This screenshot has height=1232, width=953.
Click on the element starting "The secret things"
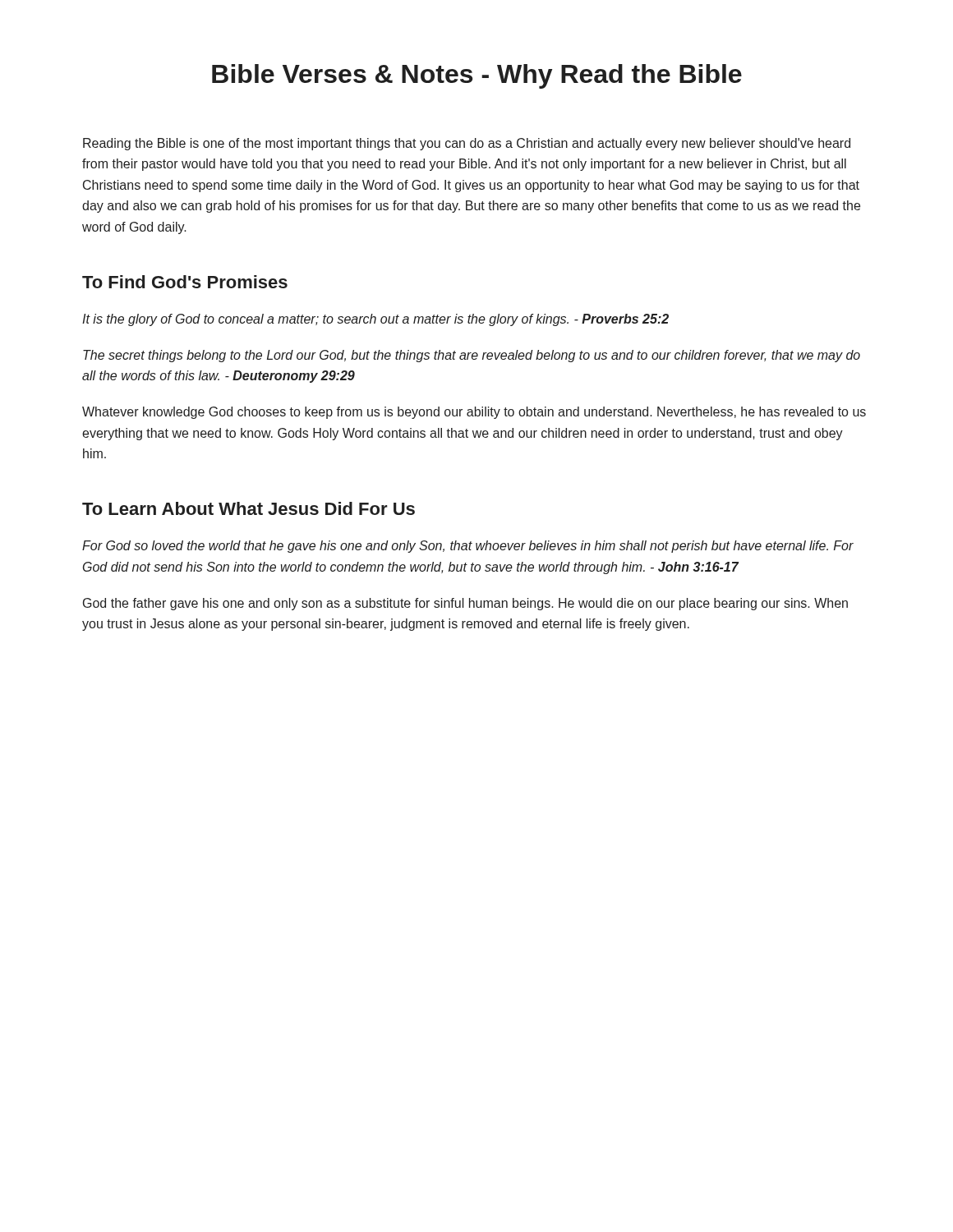471,366
